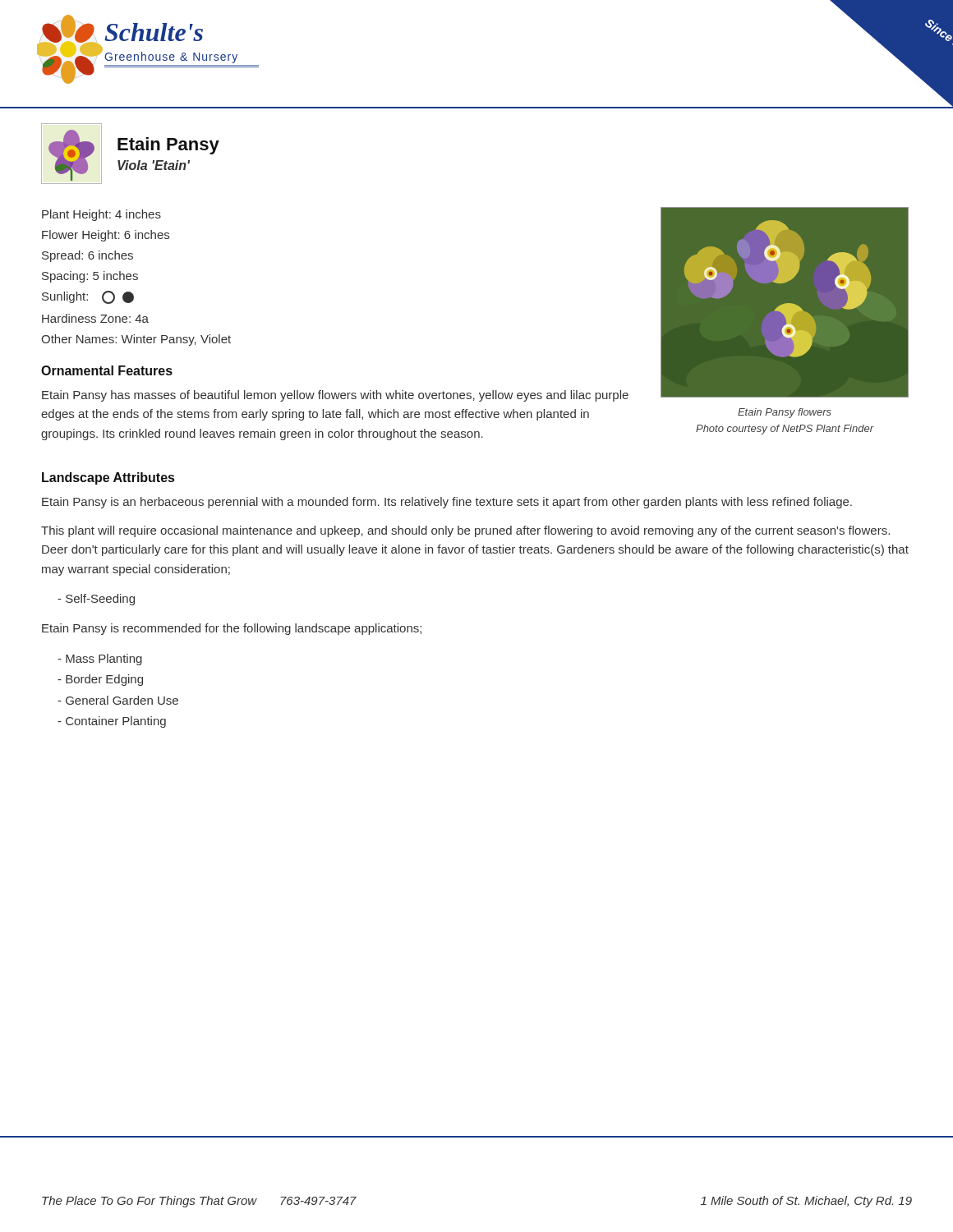Select the illustration
953x1232 pixels.
click(x=863, y=53)
